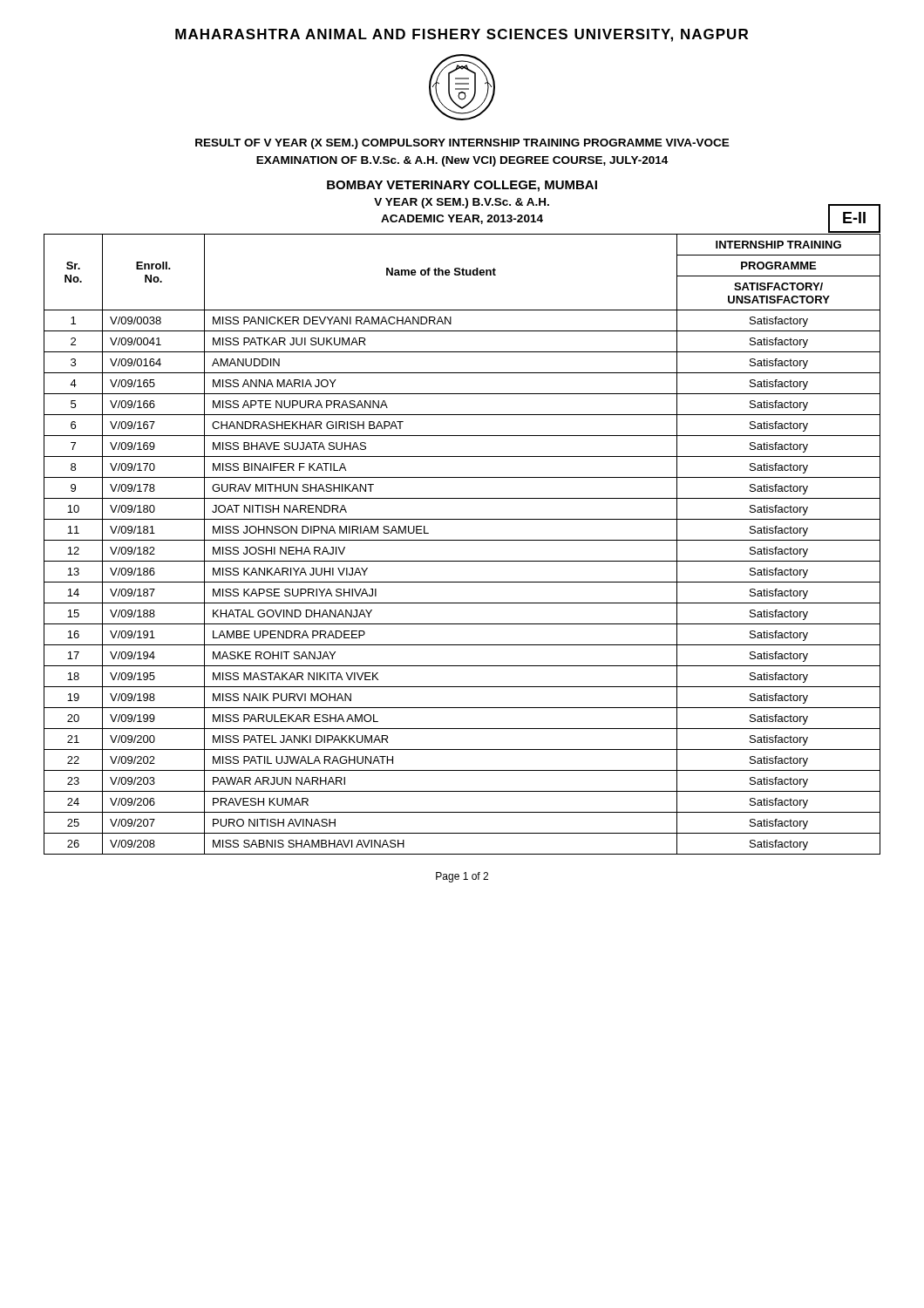Point to the text starting "MAHARASHTRA ANIMAL AND"
The width and height of the screenshot is (924, 1308).
point(462,34)
